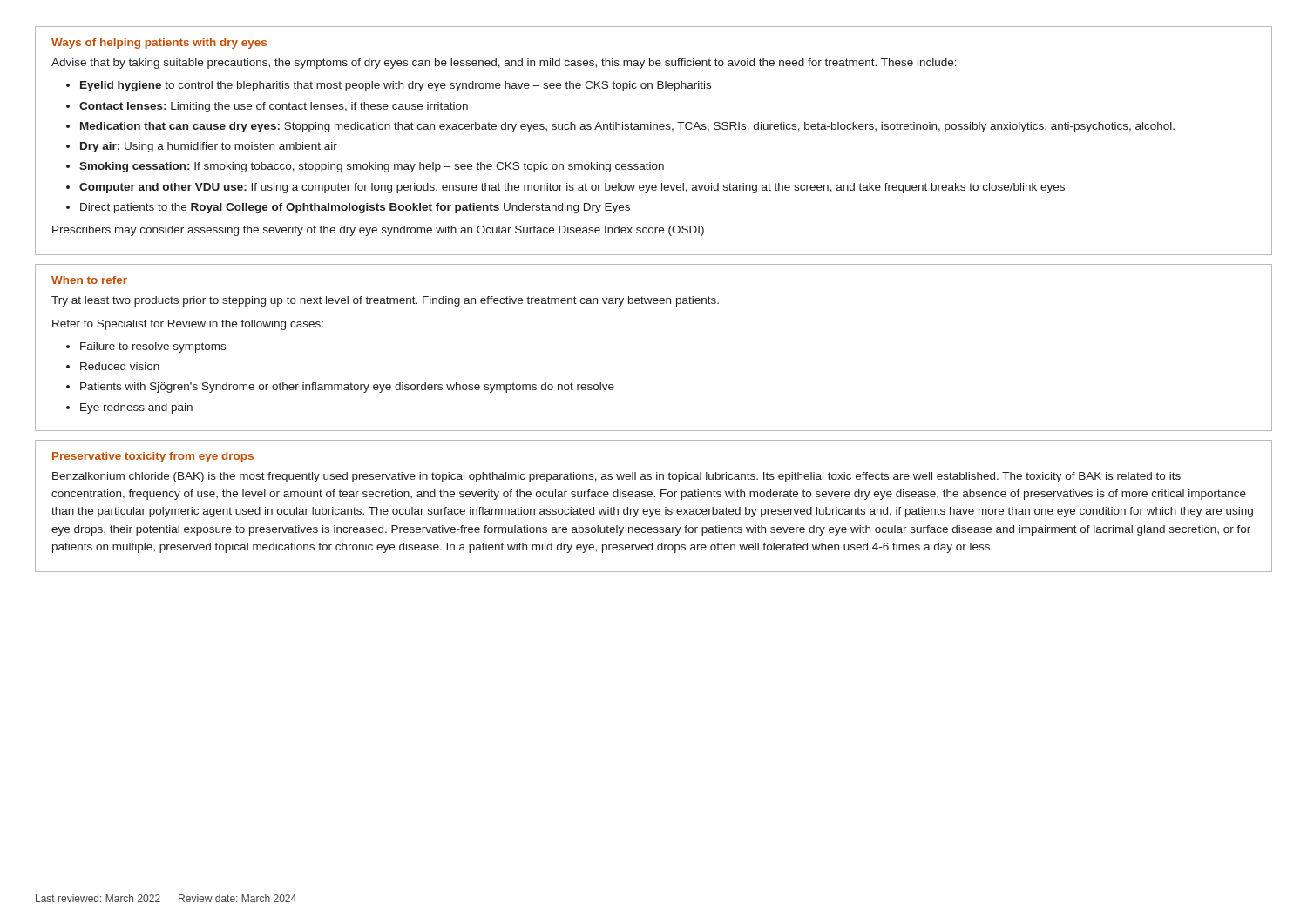Viewport: 1307px width, 924px height.
Task: Point to the block beginning "Prescribers may consider"
Action: [378, 229]
